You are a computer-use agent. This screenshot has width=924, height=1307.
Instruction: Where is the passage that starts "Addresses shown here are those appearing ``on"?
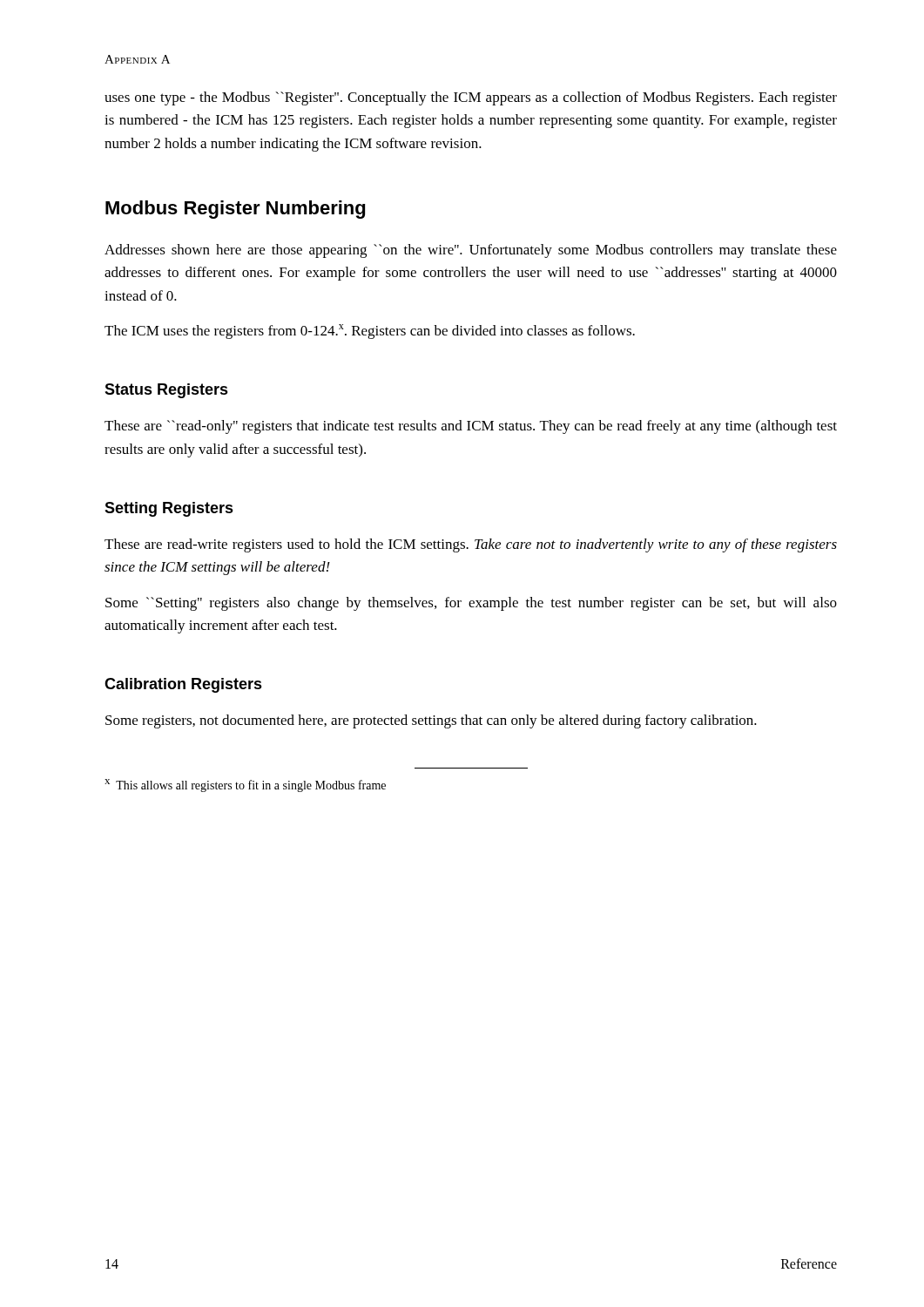point(471,273)
